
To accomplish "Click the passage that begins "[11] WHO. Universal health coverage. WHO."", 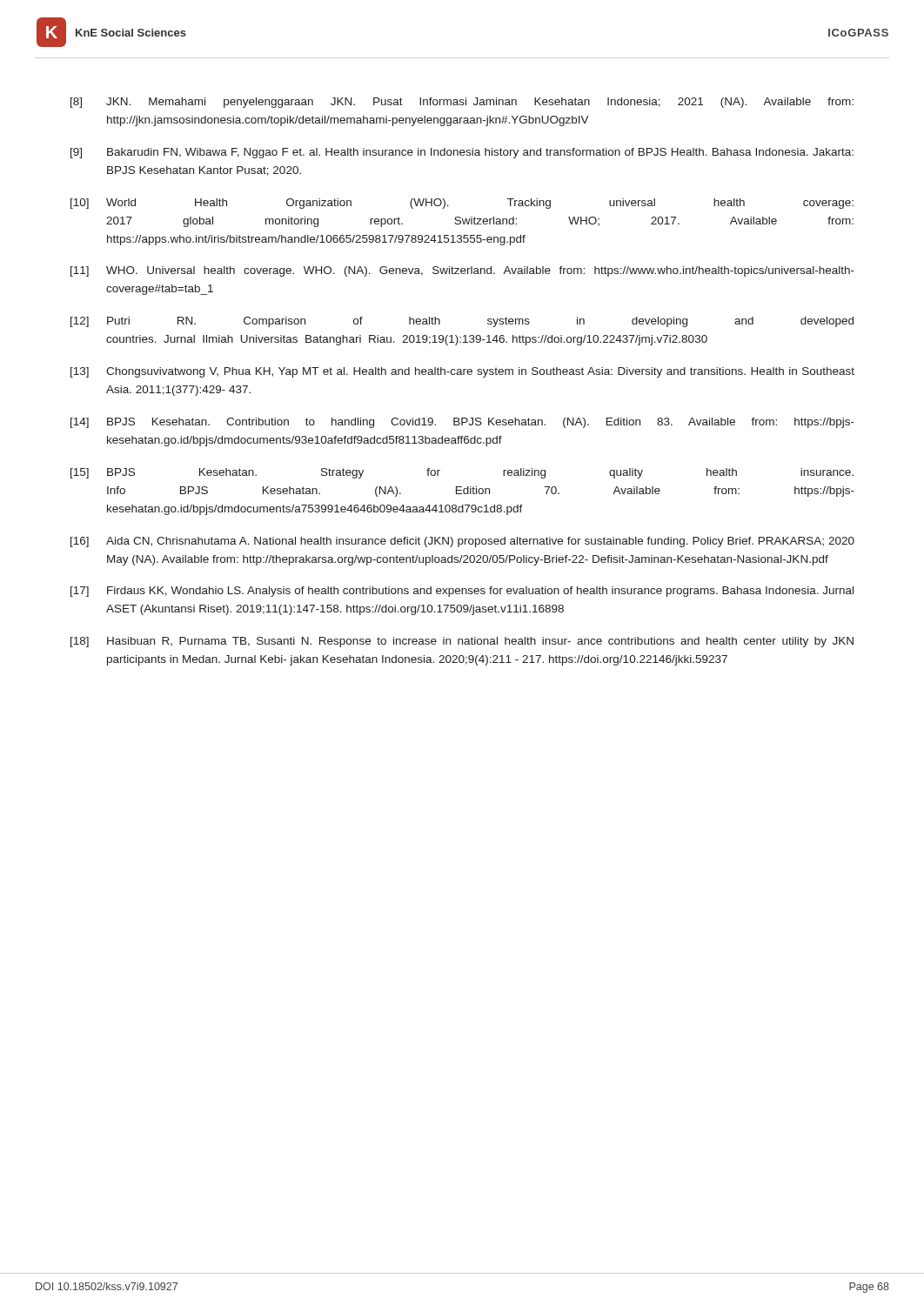I will point(462,281).
